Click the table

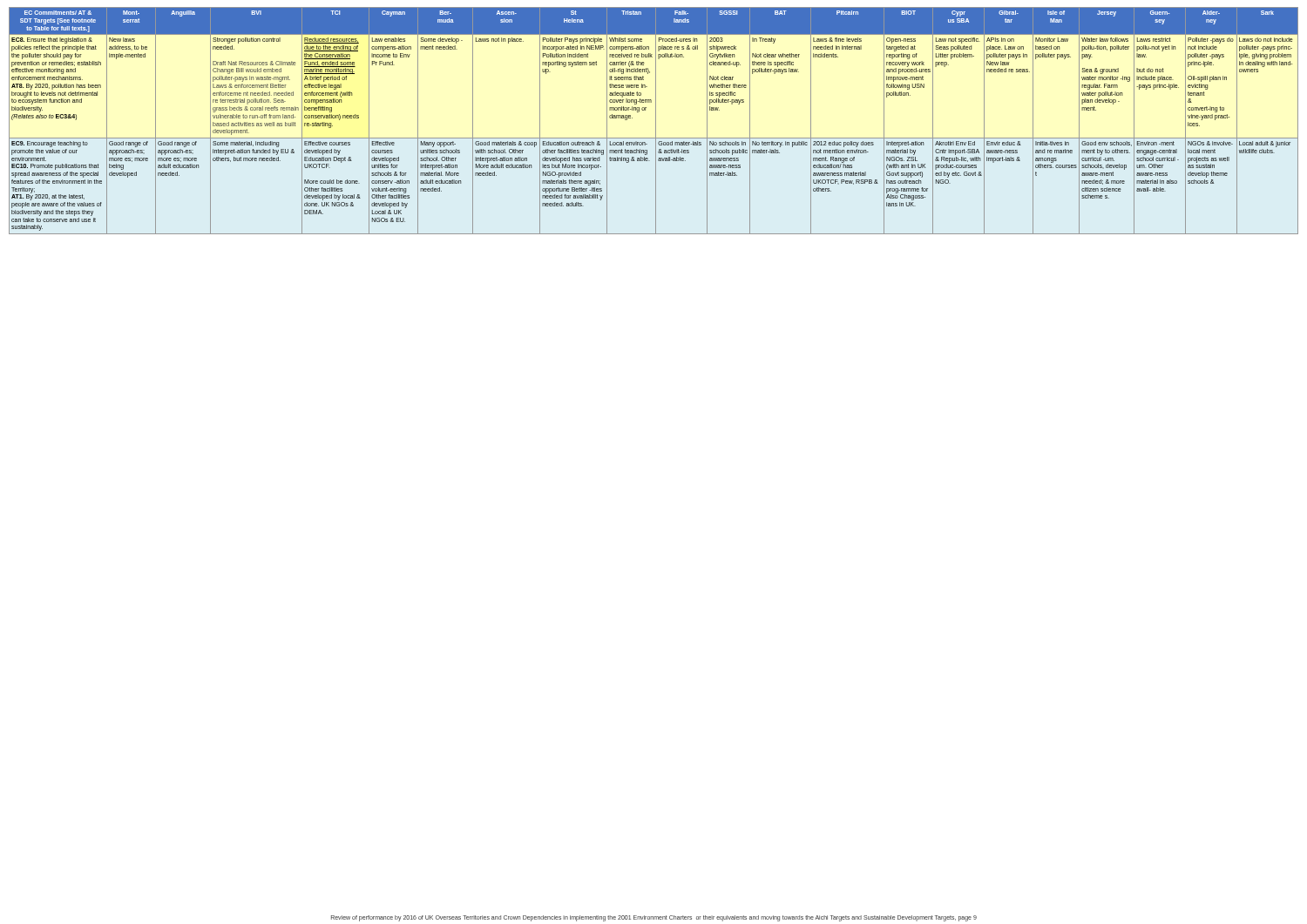click(x=654, y=121)
